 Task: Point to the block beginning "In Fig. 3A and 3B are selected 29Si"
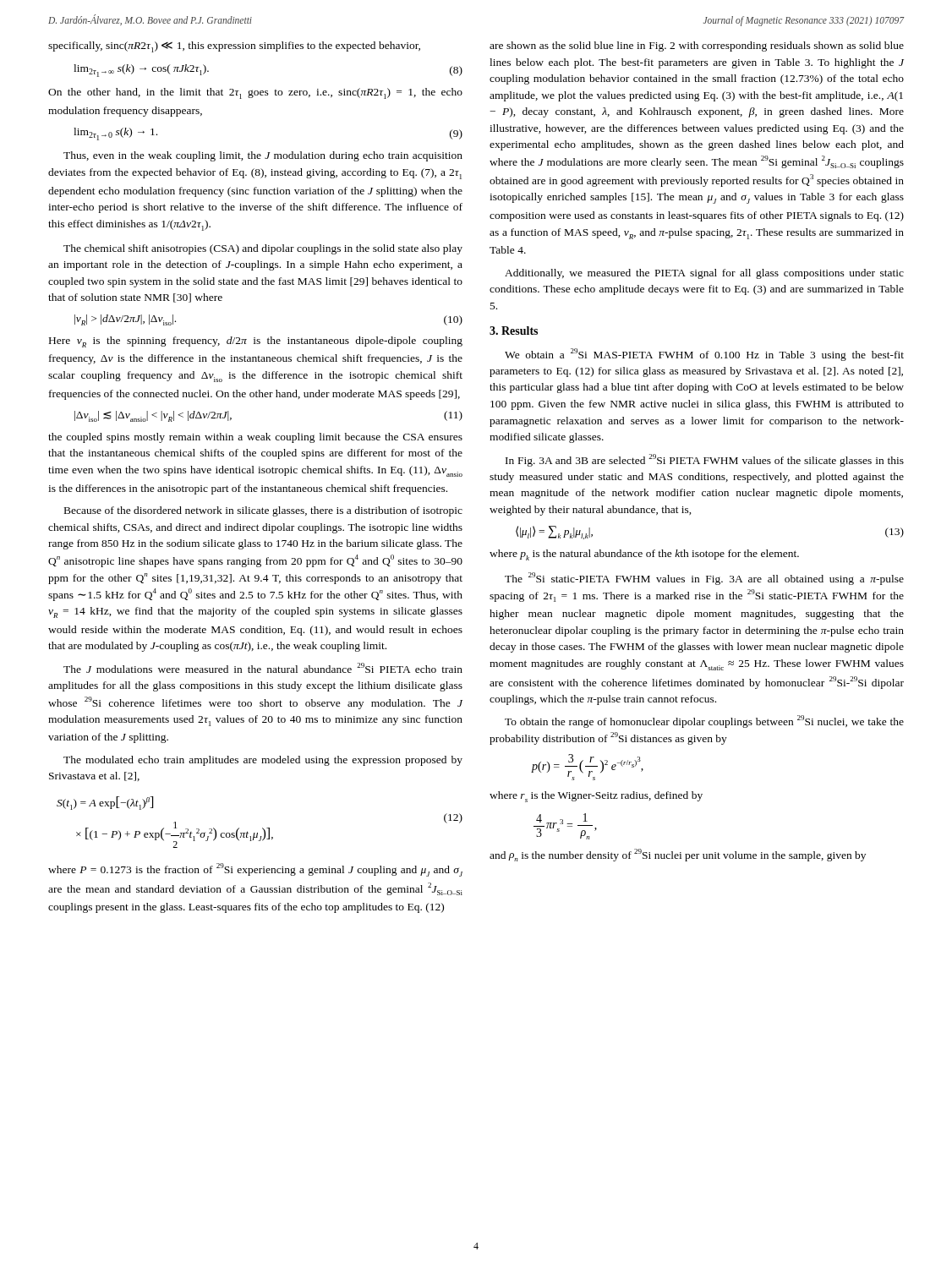pos(697,484)
